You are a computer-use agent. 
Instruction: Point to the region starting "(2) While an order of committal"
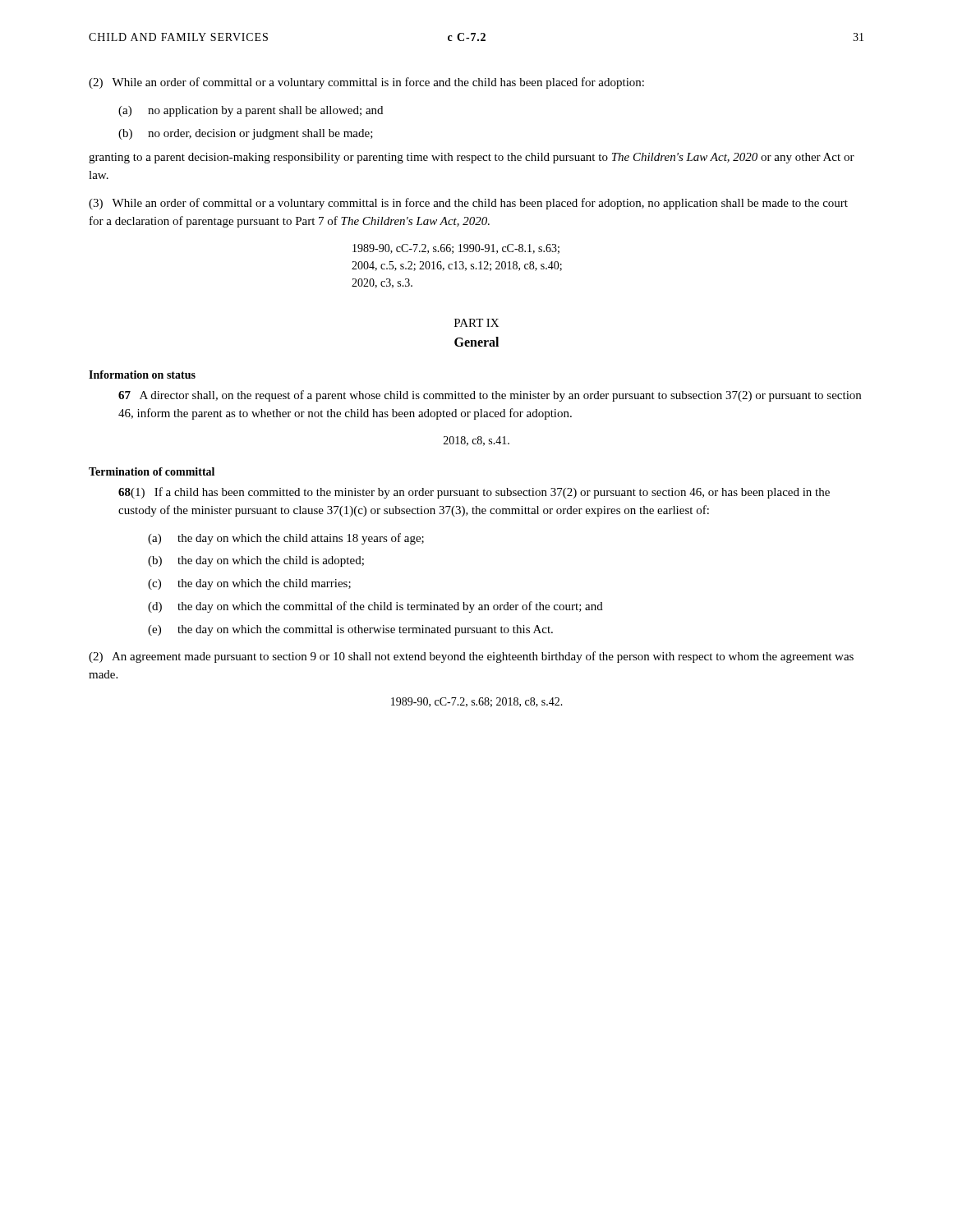pyautogui.click(x=367, y=82)
